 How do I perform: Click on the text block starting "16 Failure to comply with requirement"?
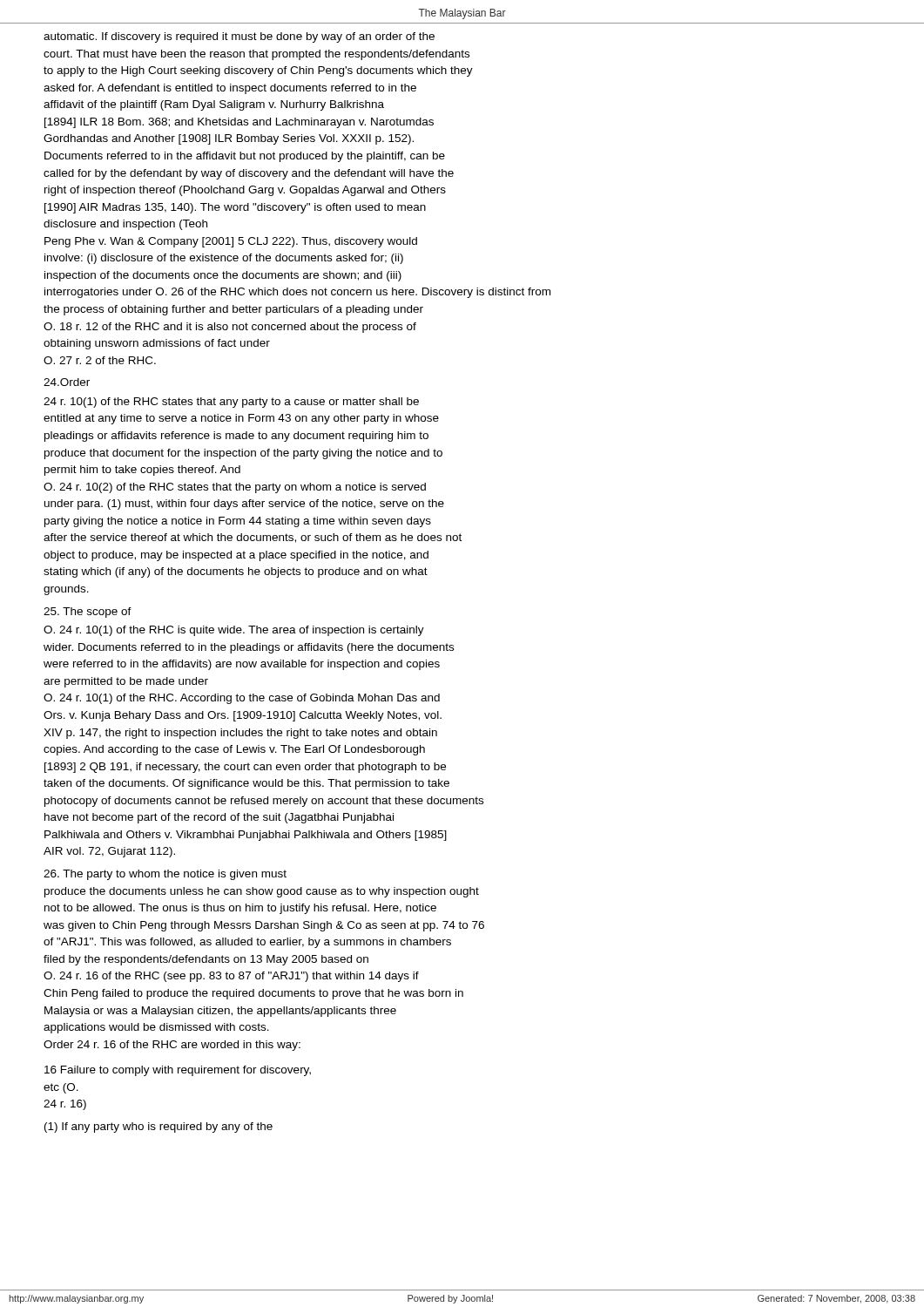coord(178,1071)
